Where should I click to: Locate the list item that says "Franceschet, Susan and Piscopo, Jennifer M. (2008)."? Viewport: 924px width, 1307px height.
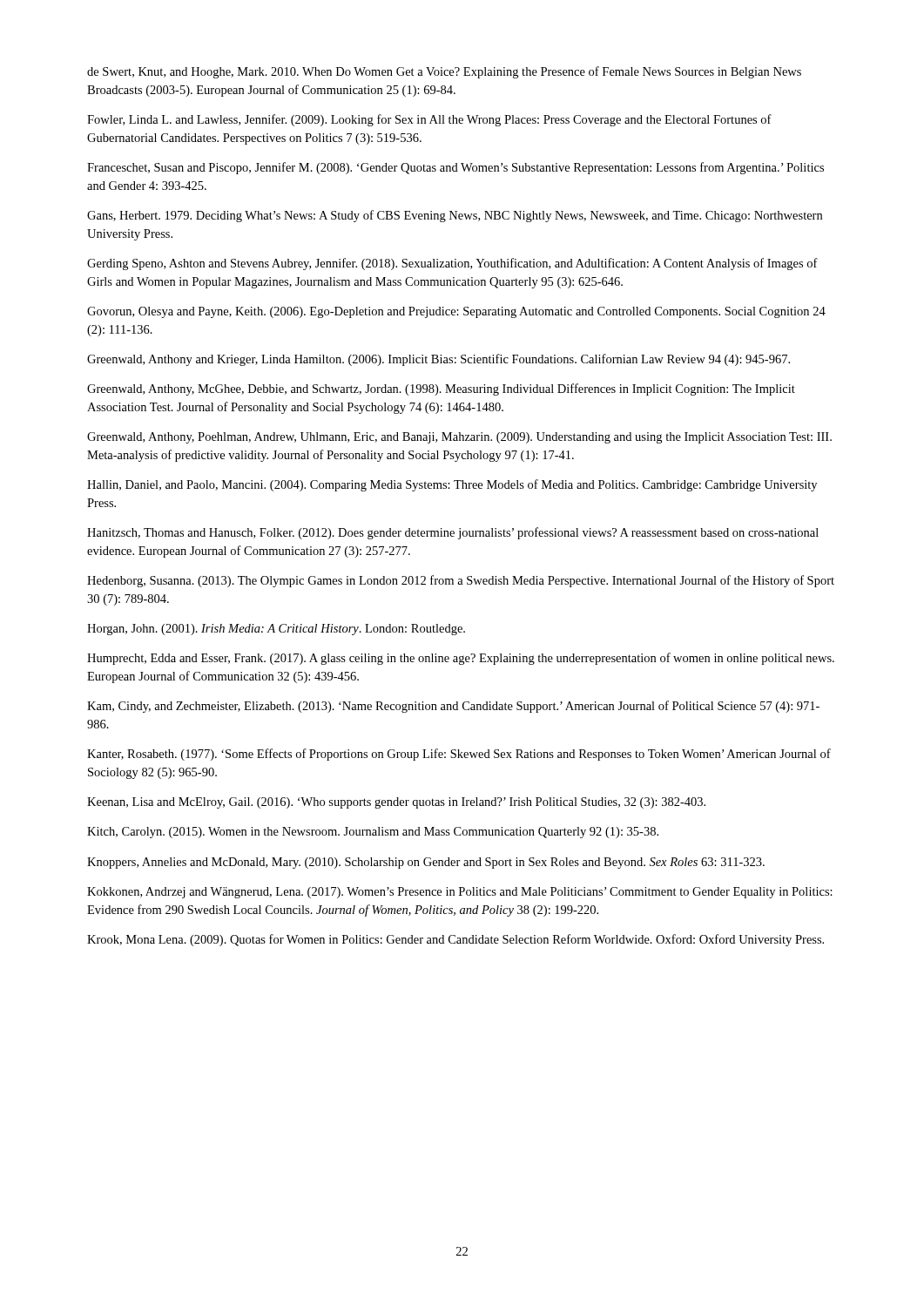456,177
